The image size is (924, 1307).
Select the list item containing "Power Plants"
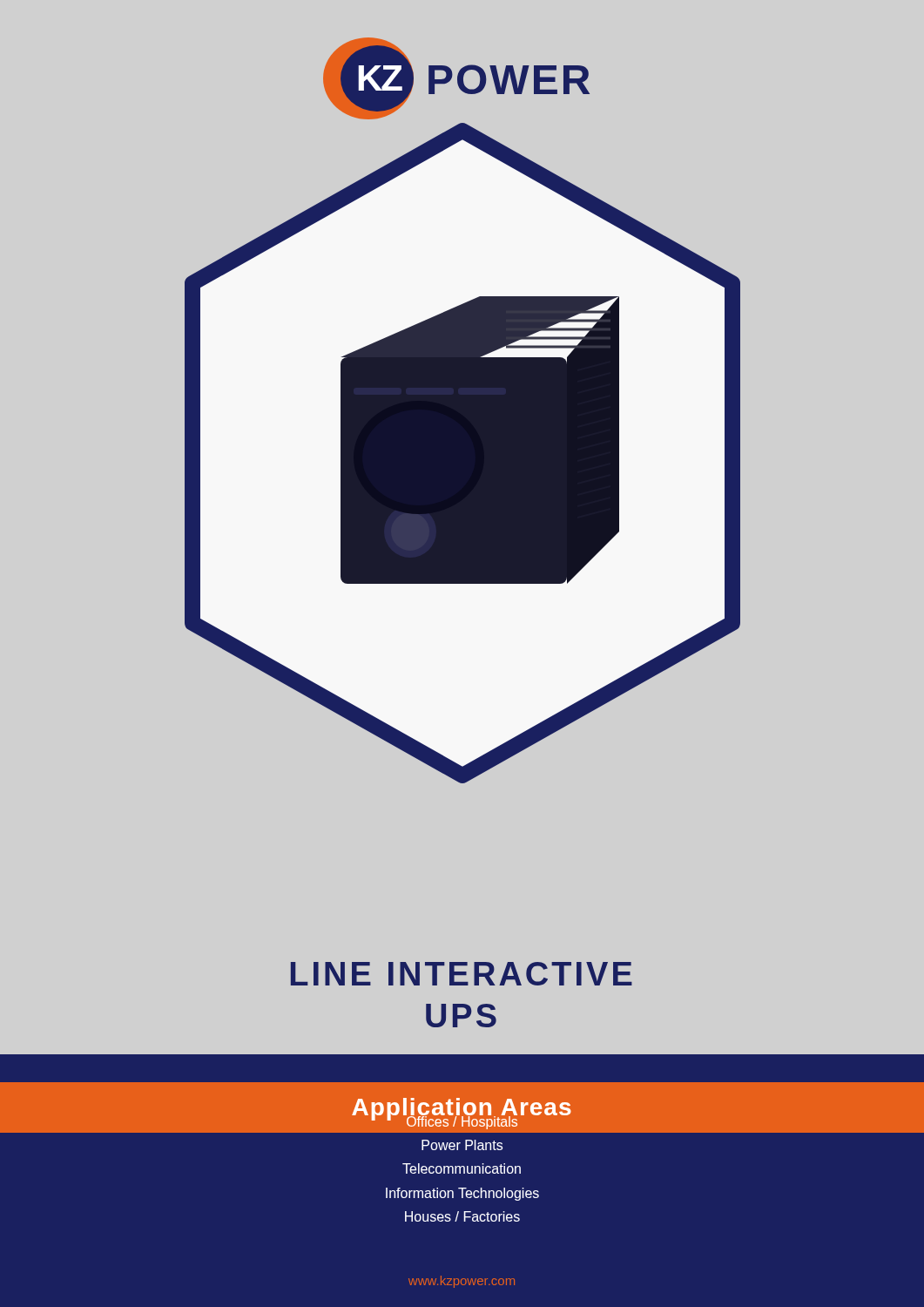pyautogui.click(x=462, y=1146)
